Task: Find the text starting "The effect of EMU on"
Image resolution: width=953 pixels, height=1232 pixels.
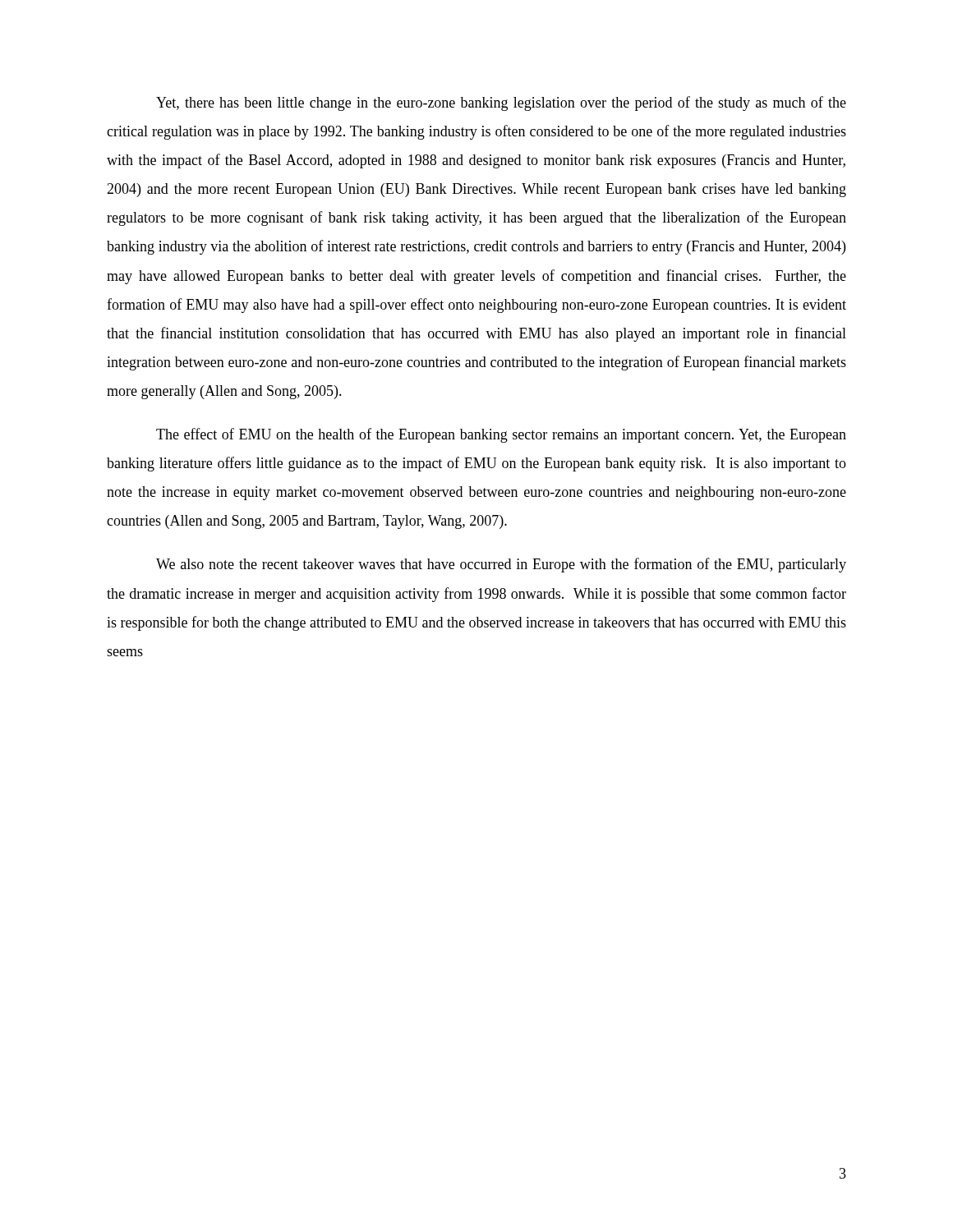Action: [x=476, y=478]
